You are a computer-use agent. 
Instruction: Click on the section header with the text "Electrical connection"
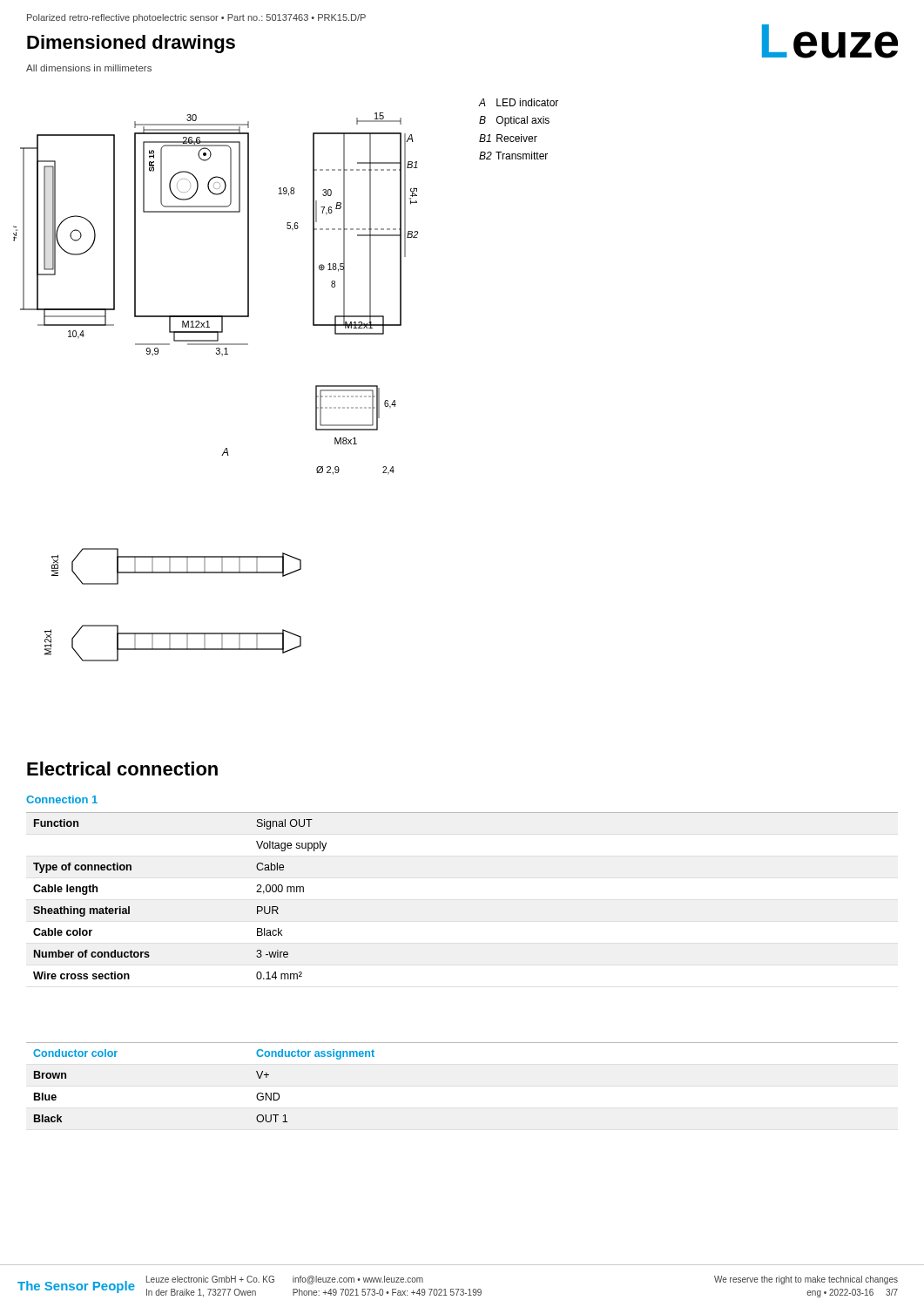[x=122, y=769]
